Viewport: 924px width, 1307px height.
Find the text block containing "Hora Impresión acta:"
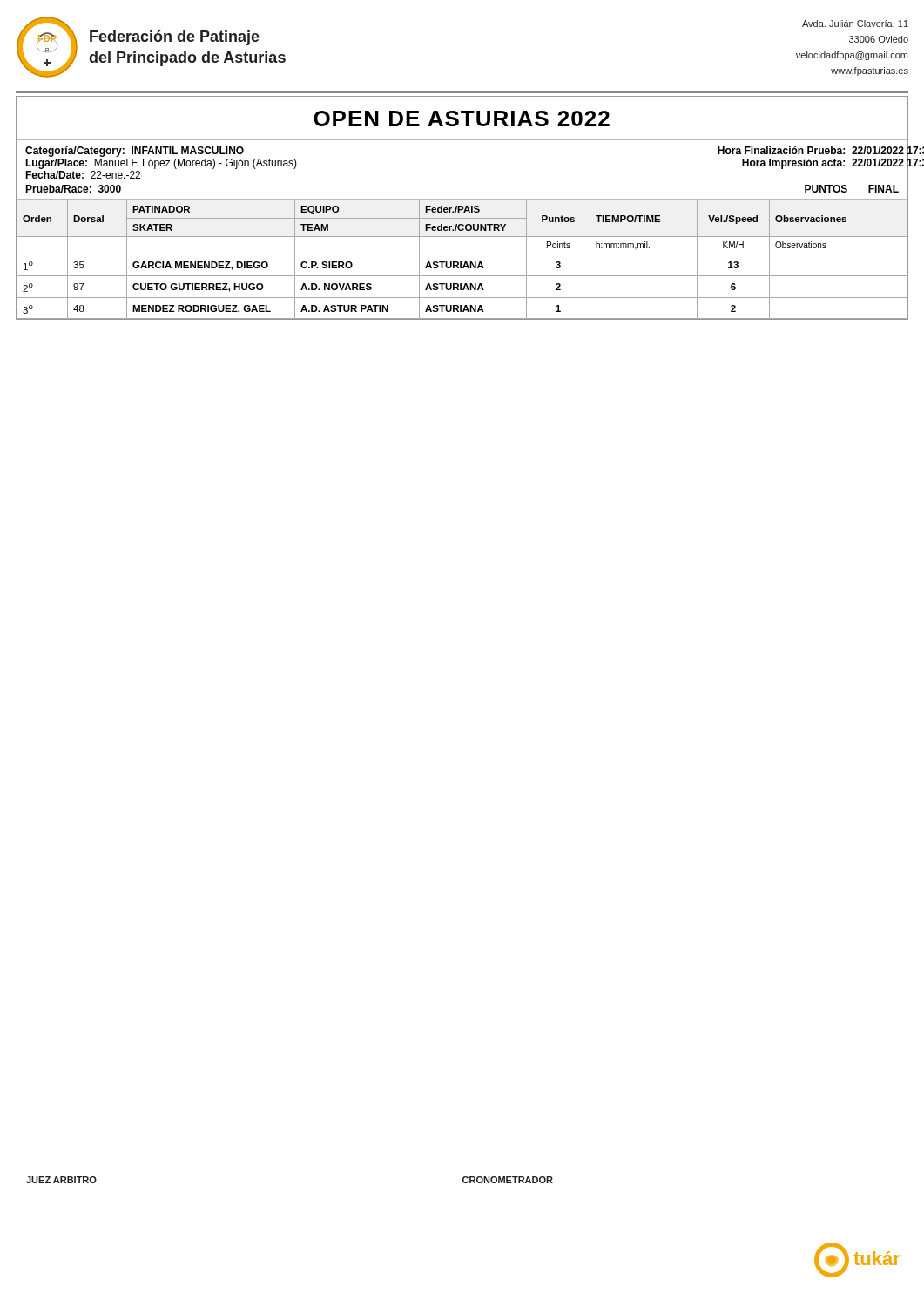pyautogui.click(x=833, y=163)
